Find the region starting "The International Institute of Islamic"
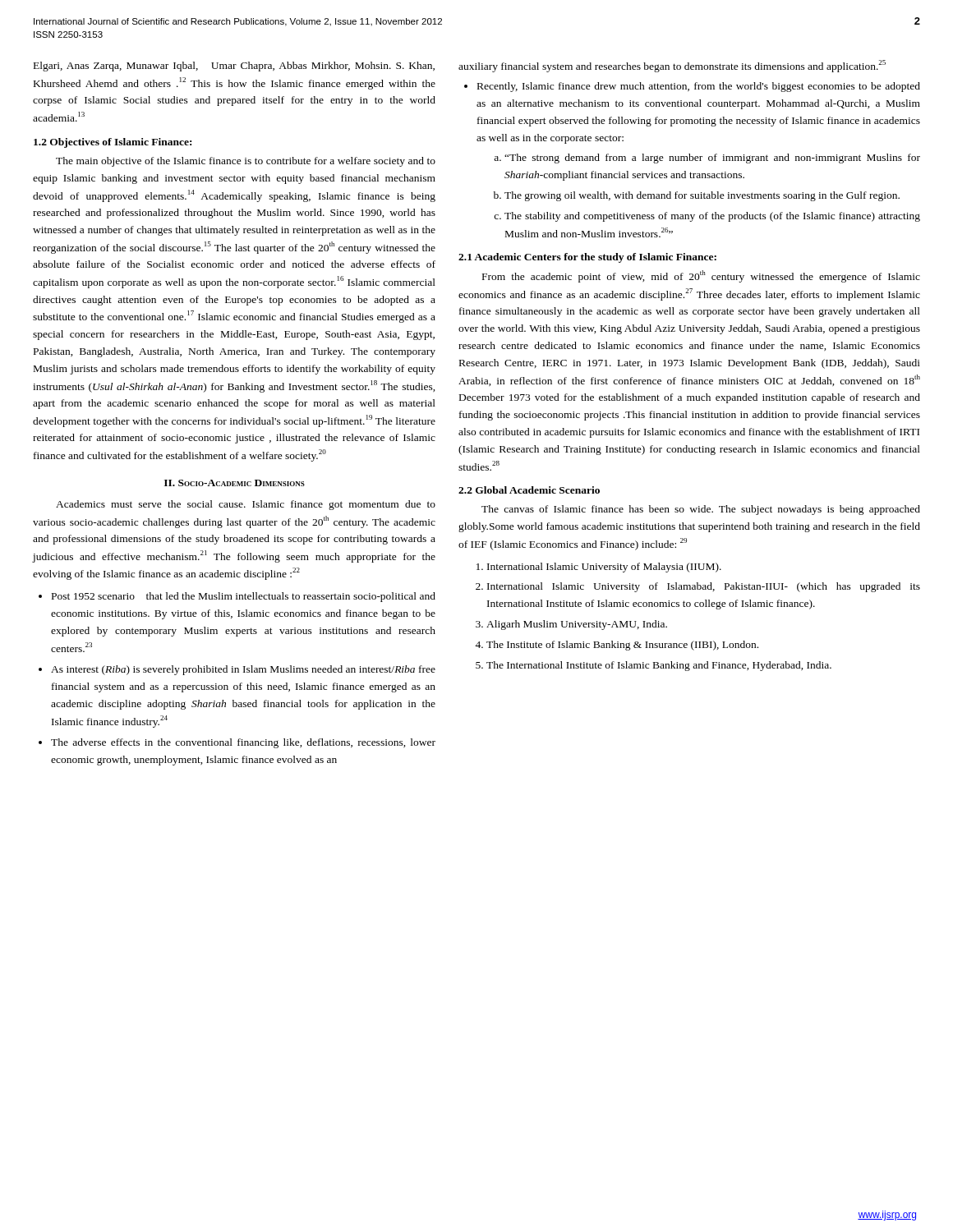Image resolution: width=953 pixels, height=1232 pixels. (x=659, y=665)
